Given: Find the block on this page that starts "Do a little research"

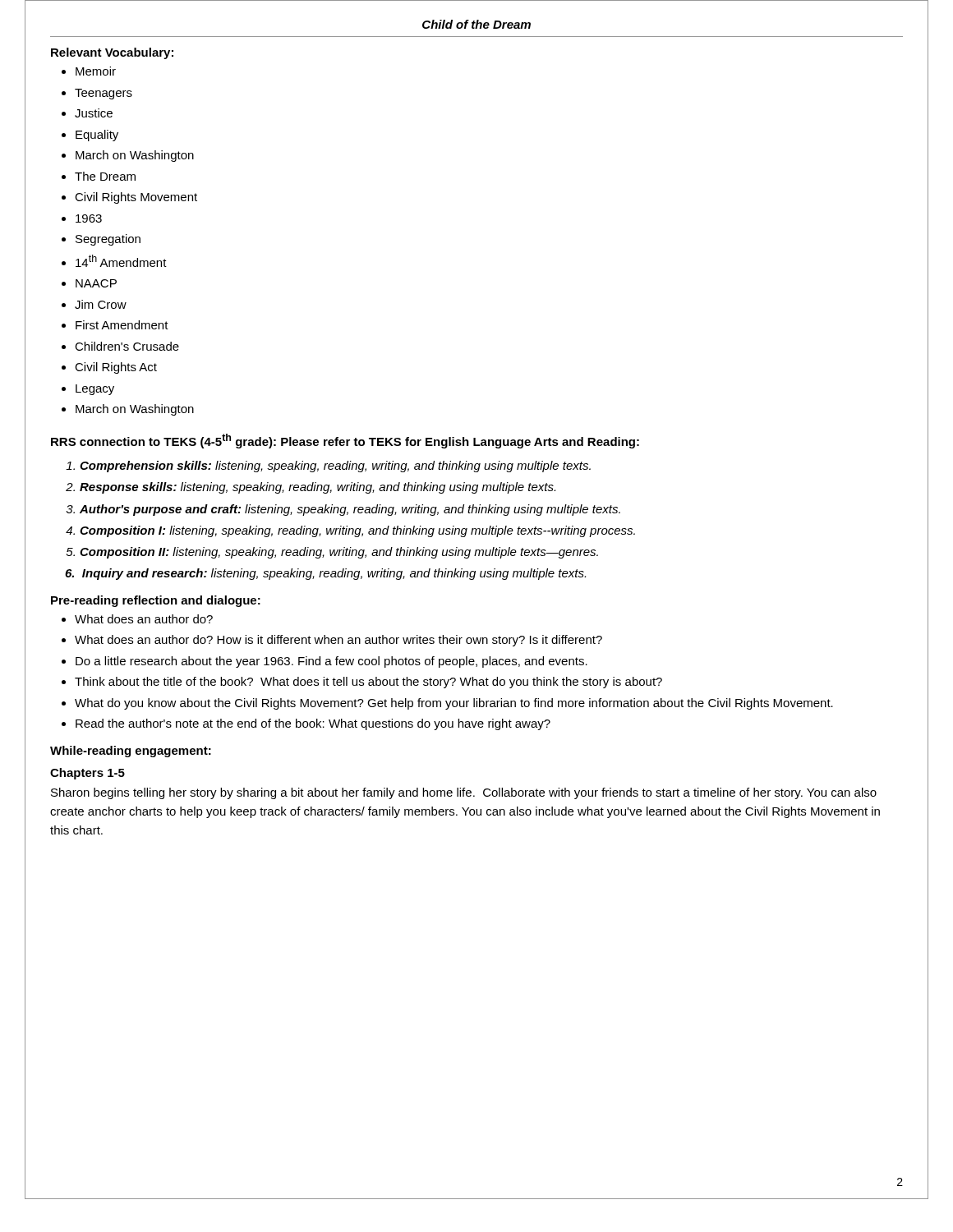Looking at the screenshot, I should click(x=331, y=660).
